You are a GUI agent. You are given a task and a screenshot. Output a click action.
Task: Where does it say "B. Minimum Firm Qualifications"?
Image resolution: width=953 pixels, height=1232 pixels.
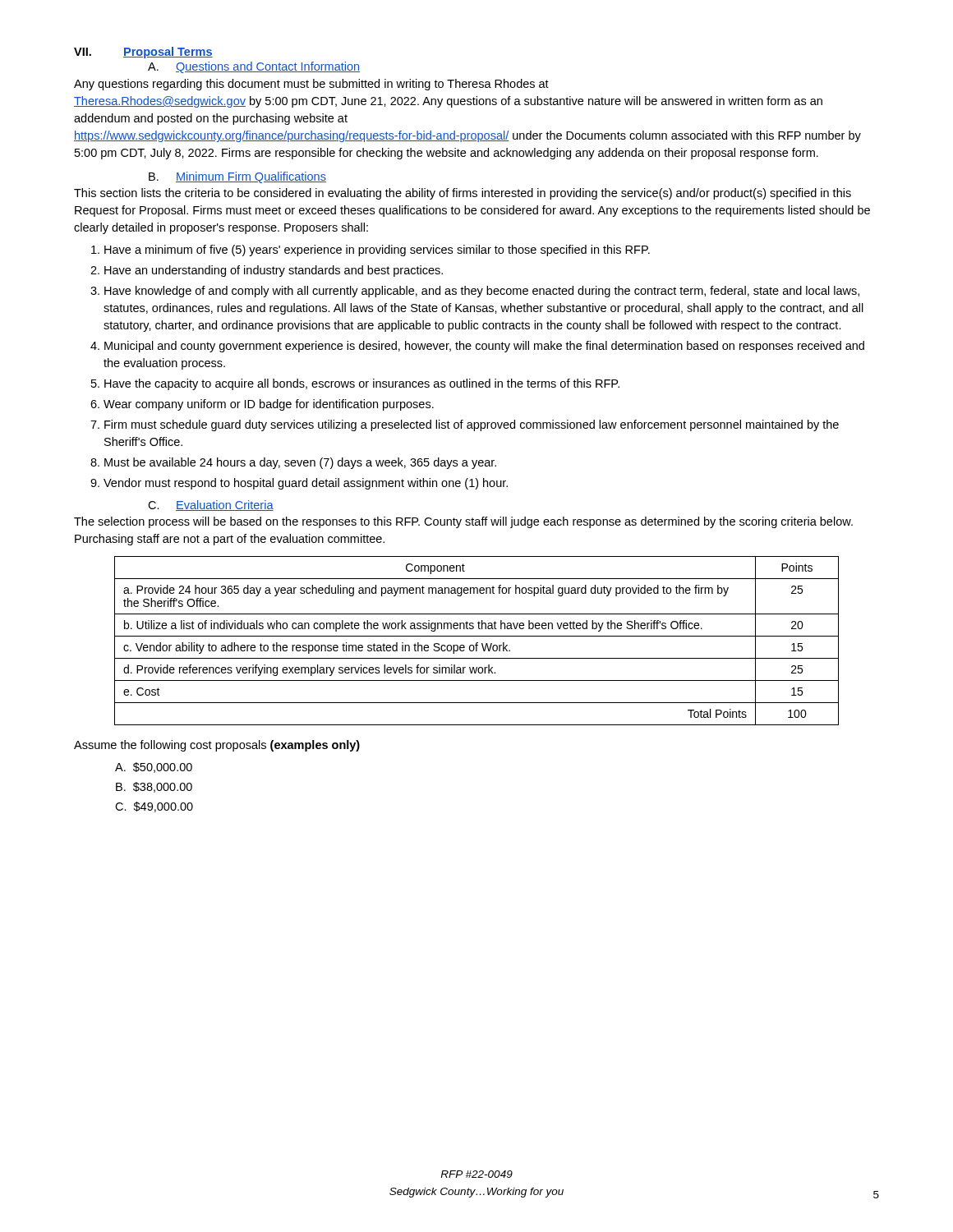click(x=225, y=177)
